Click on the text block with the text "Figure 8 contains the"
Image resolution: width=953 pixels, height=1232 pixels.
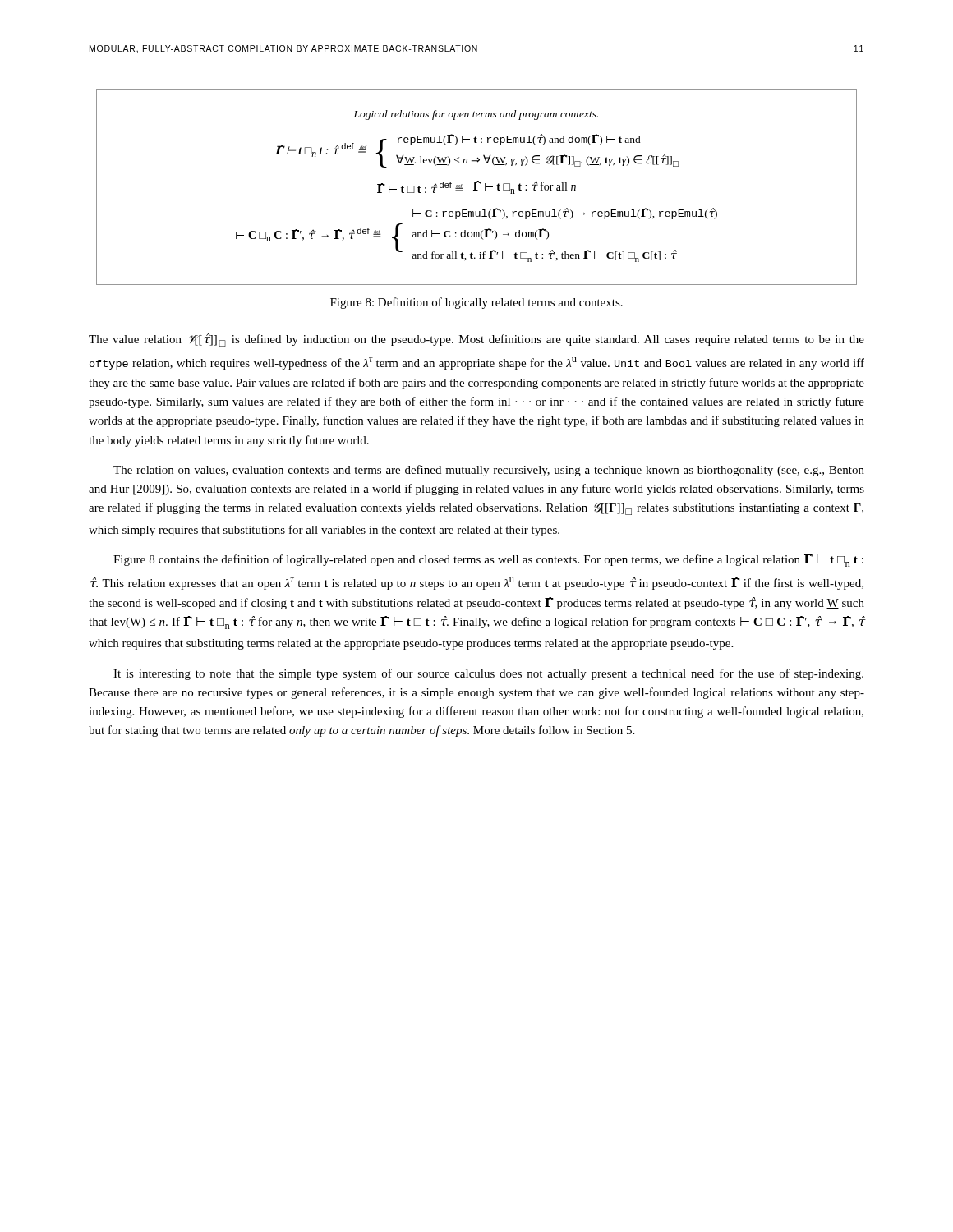[476, 602]
